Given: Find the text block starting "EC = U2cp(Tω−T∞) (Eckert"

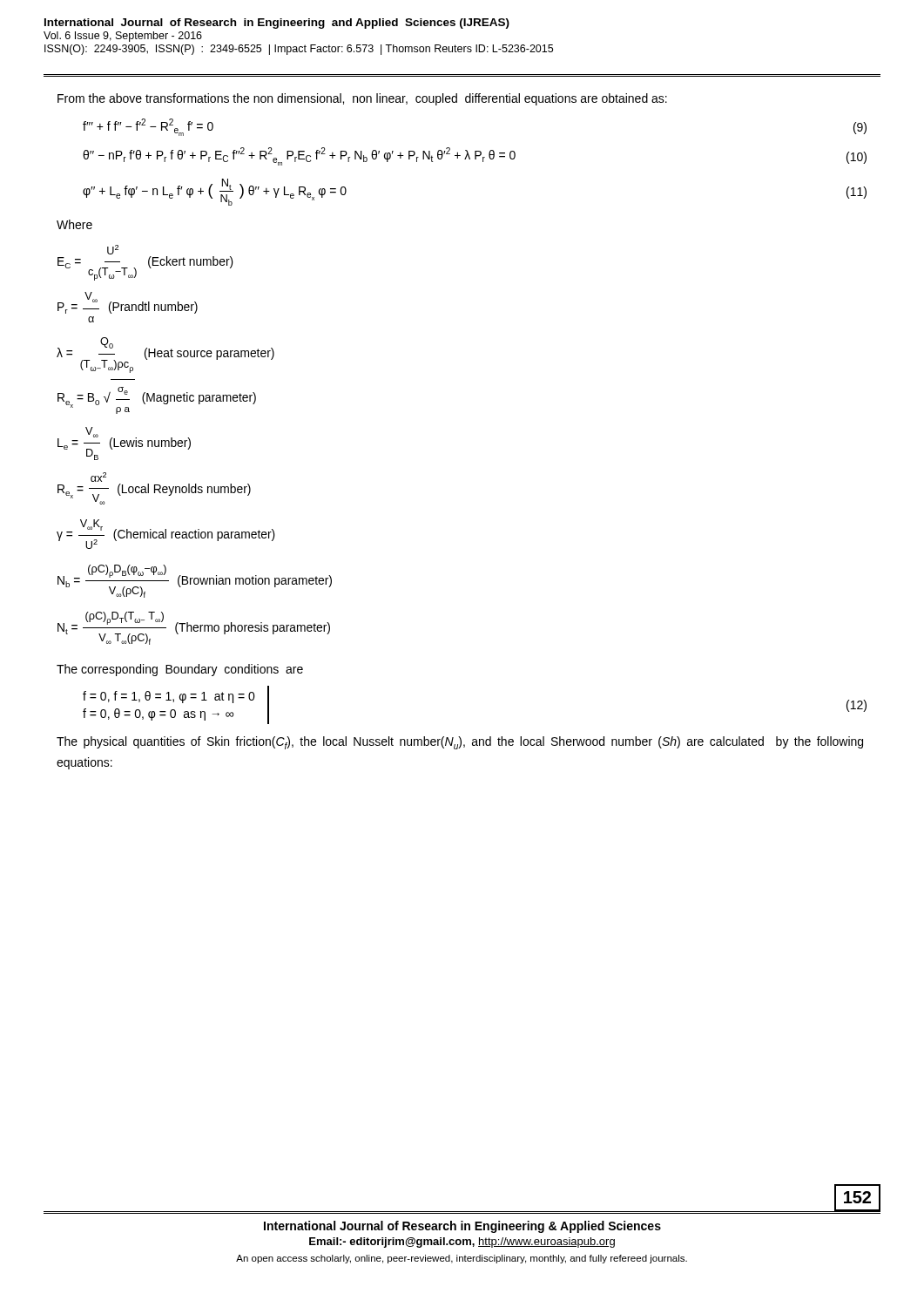Looking at the screenshot, I should (x=113, y=250).
